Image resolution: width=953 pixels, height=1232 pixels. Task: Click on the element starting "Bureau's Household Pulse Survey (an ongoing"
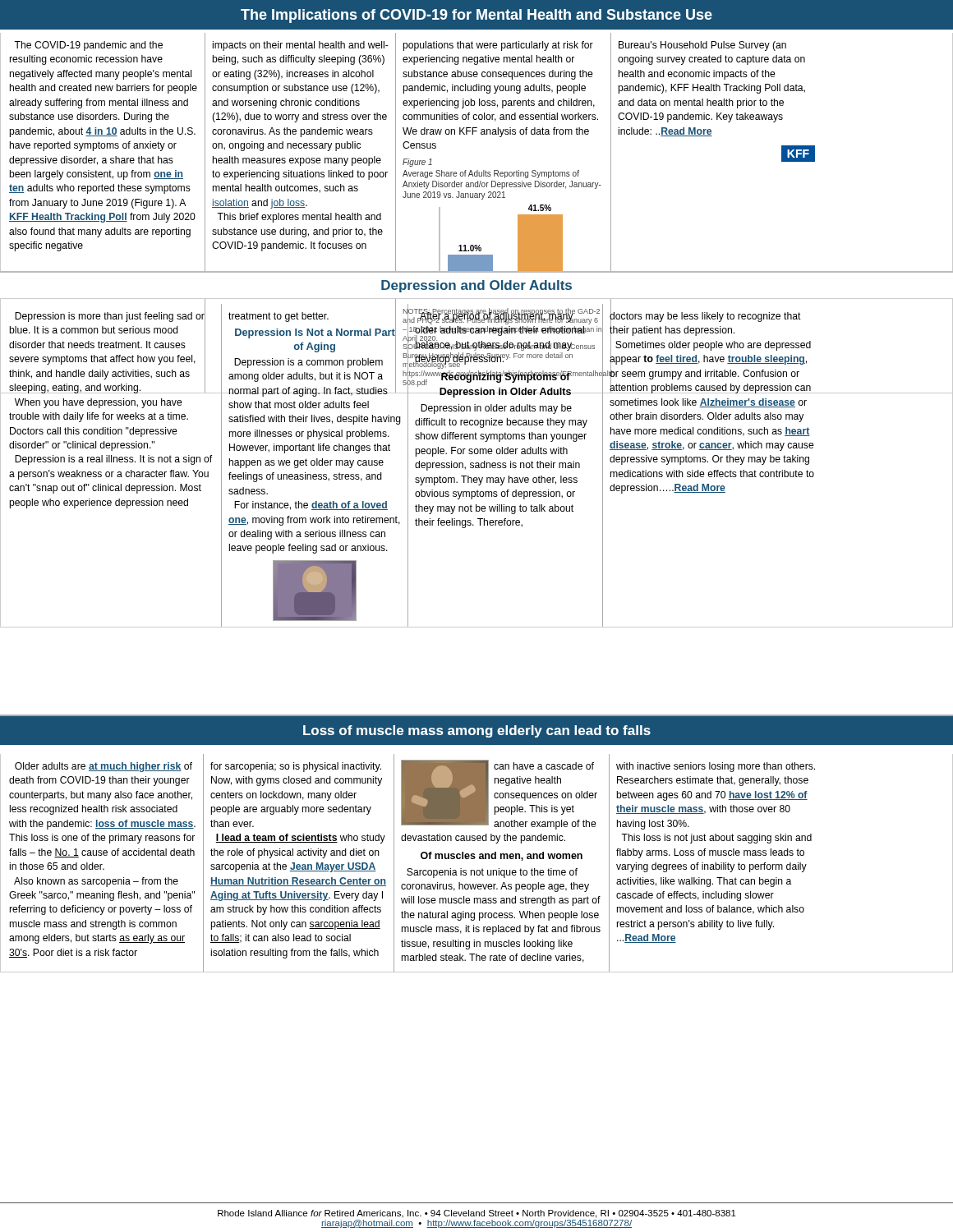[x=716, y=101]
